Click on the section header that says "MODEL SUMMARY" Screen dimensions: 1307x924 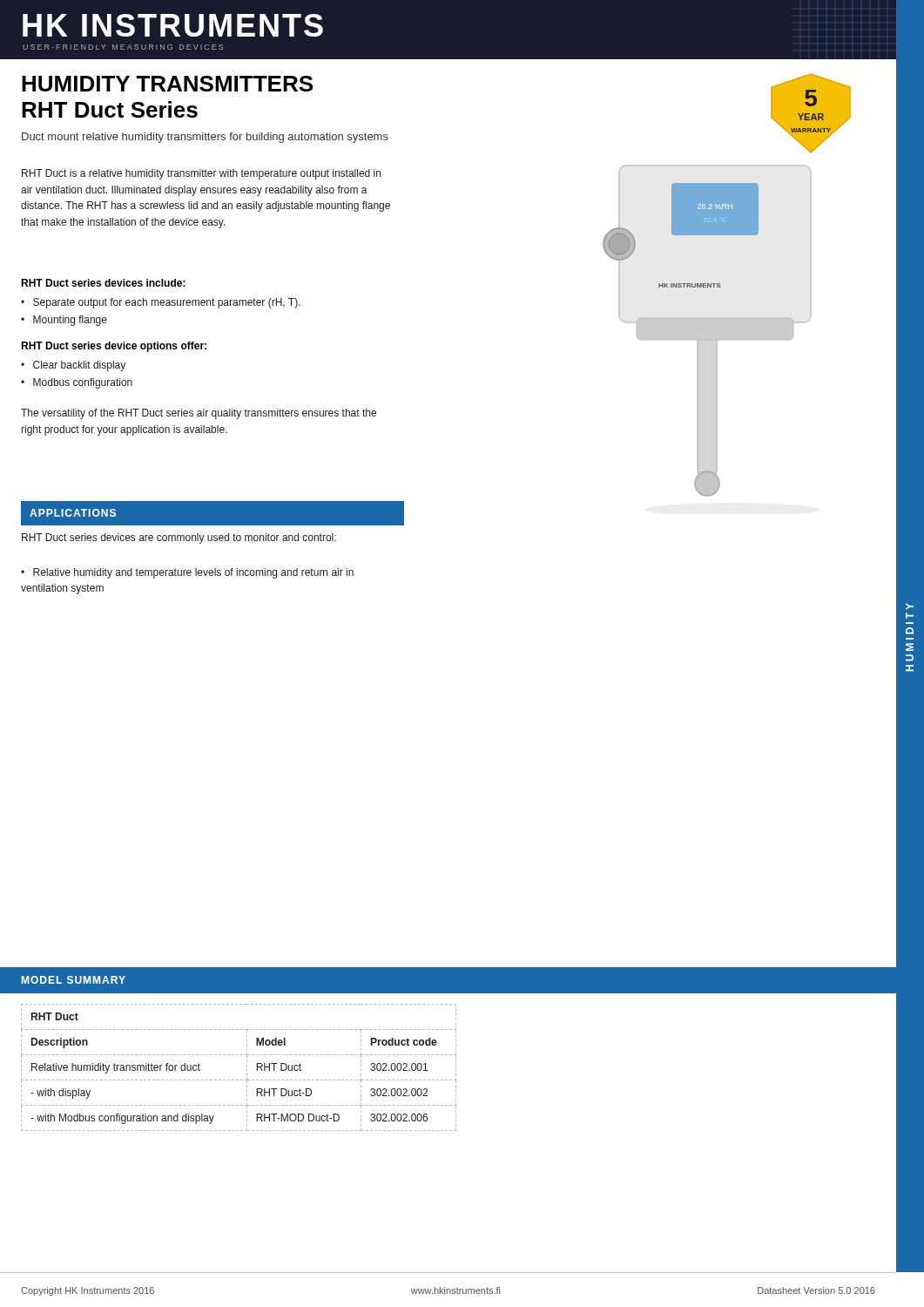click(x=74, y=980)
